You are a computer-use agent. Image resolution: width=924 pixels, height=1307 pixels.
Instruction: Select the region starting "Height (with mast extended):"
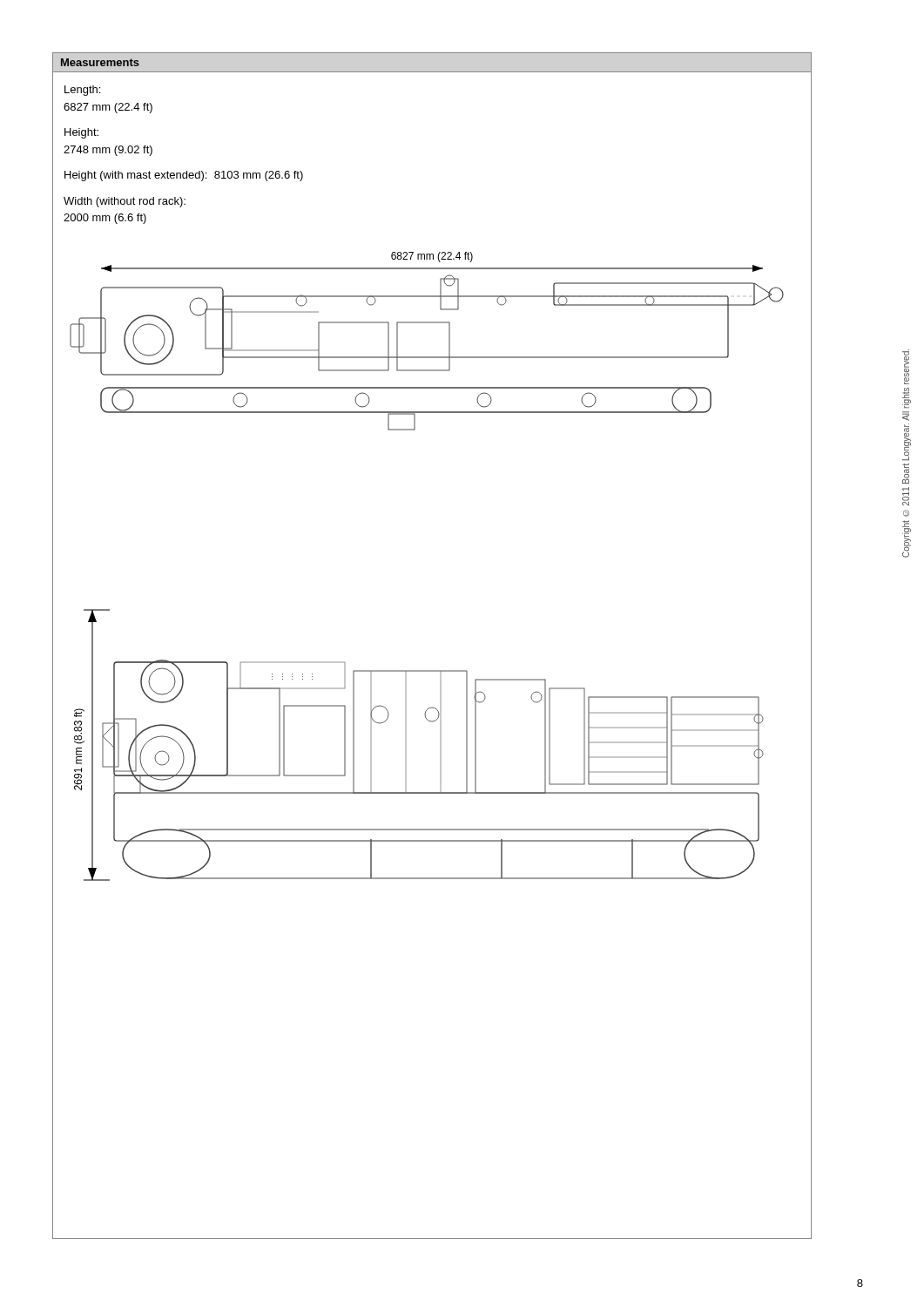point(183,175)
